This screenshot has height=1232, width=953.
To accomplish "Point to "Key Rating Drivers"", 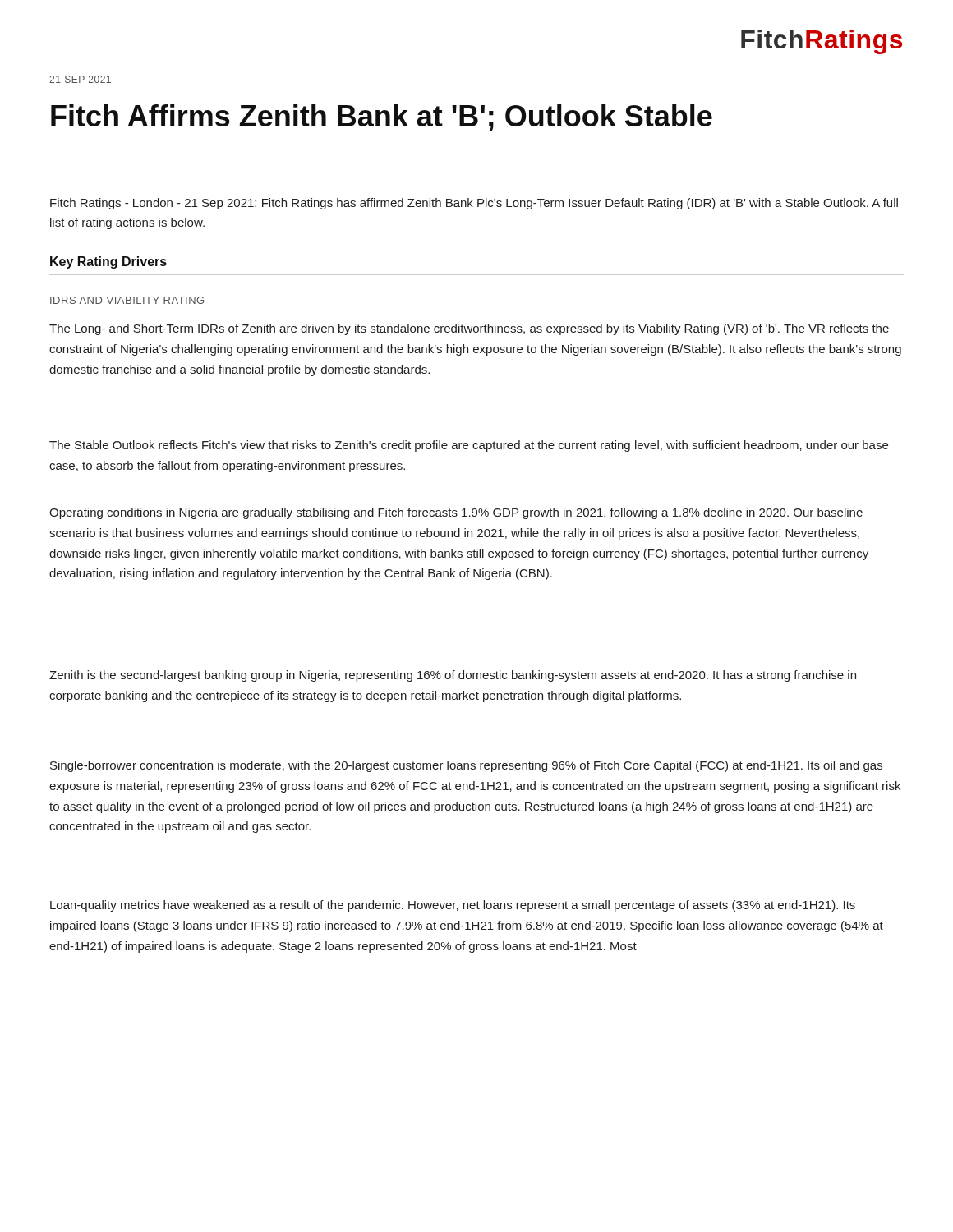I will (108, 262).
